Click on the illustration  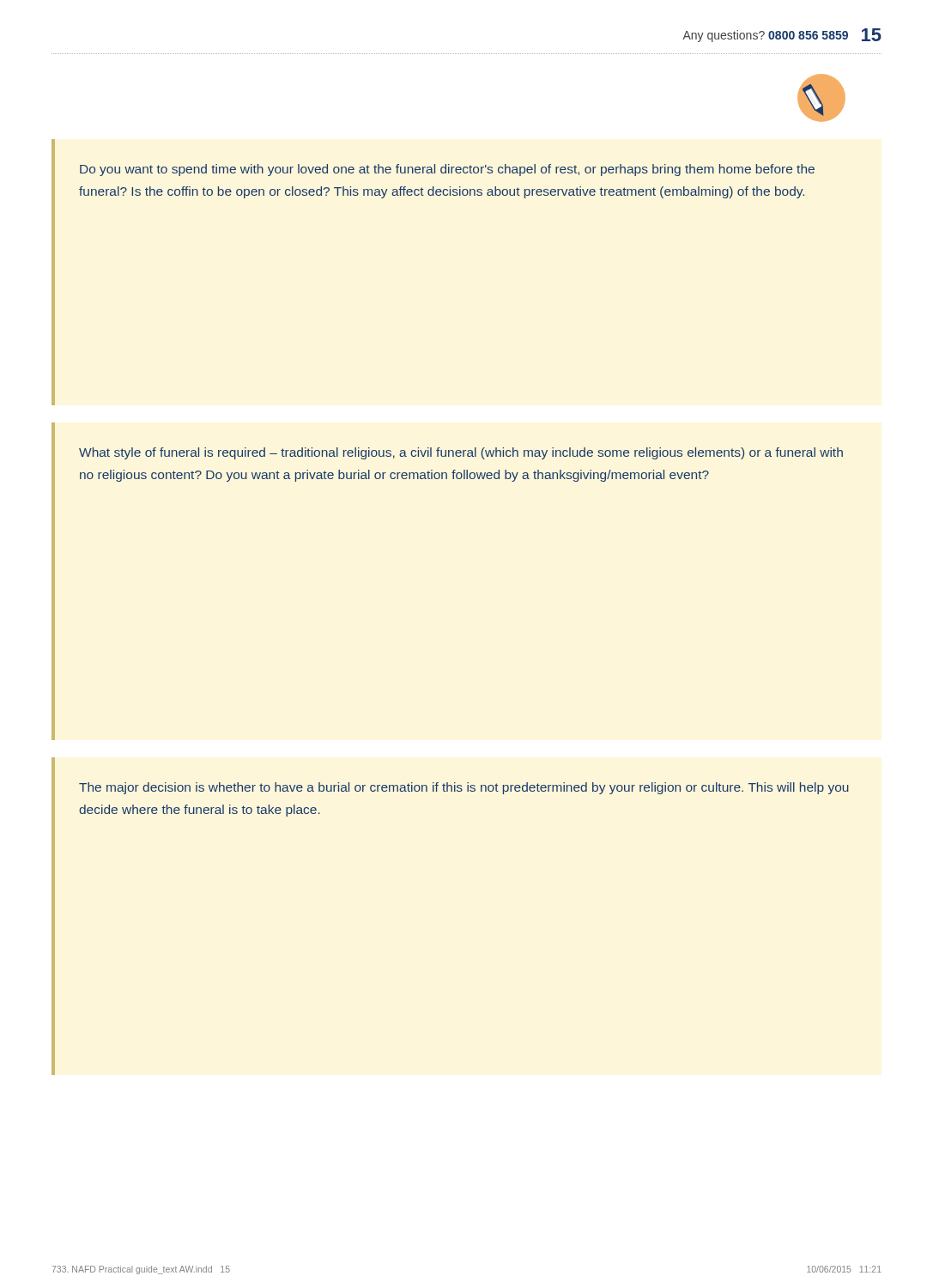click(818, 101)
